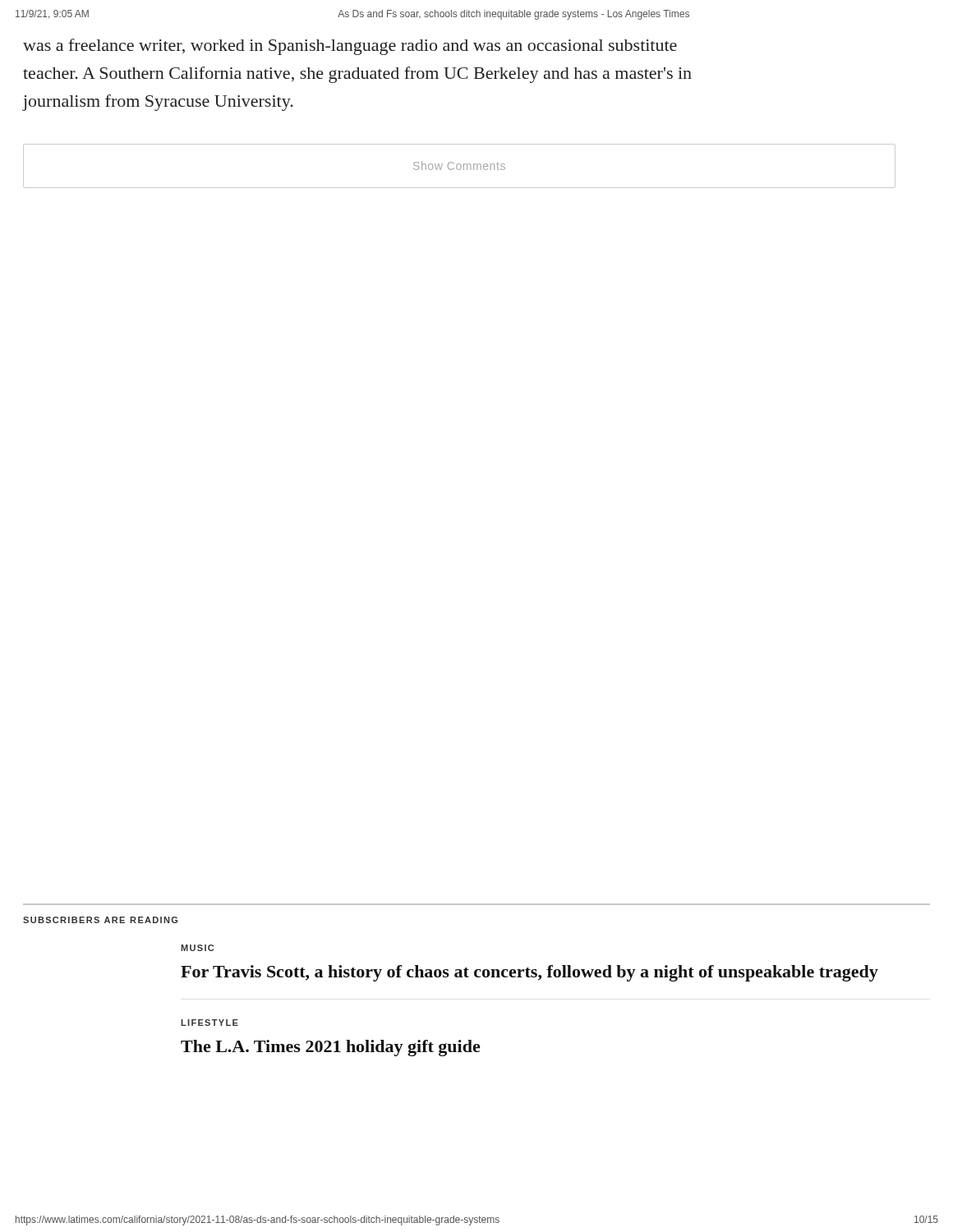Locate the title containing "For Travis Scott, a"
953x1232 pixels.
click(529, 971)
